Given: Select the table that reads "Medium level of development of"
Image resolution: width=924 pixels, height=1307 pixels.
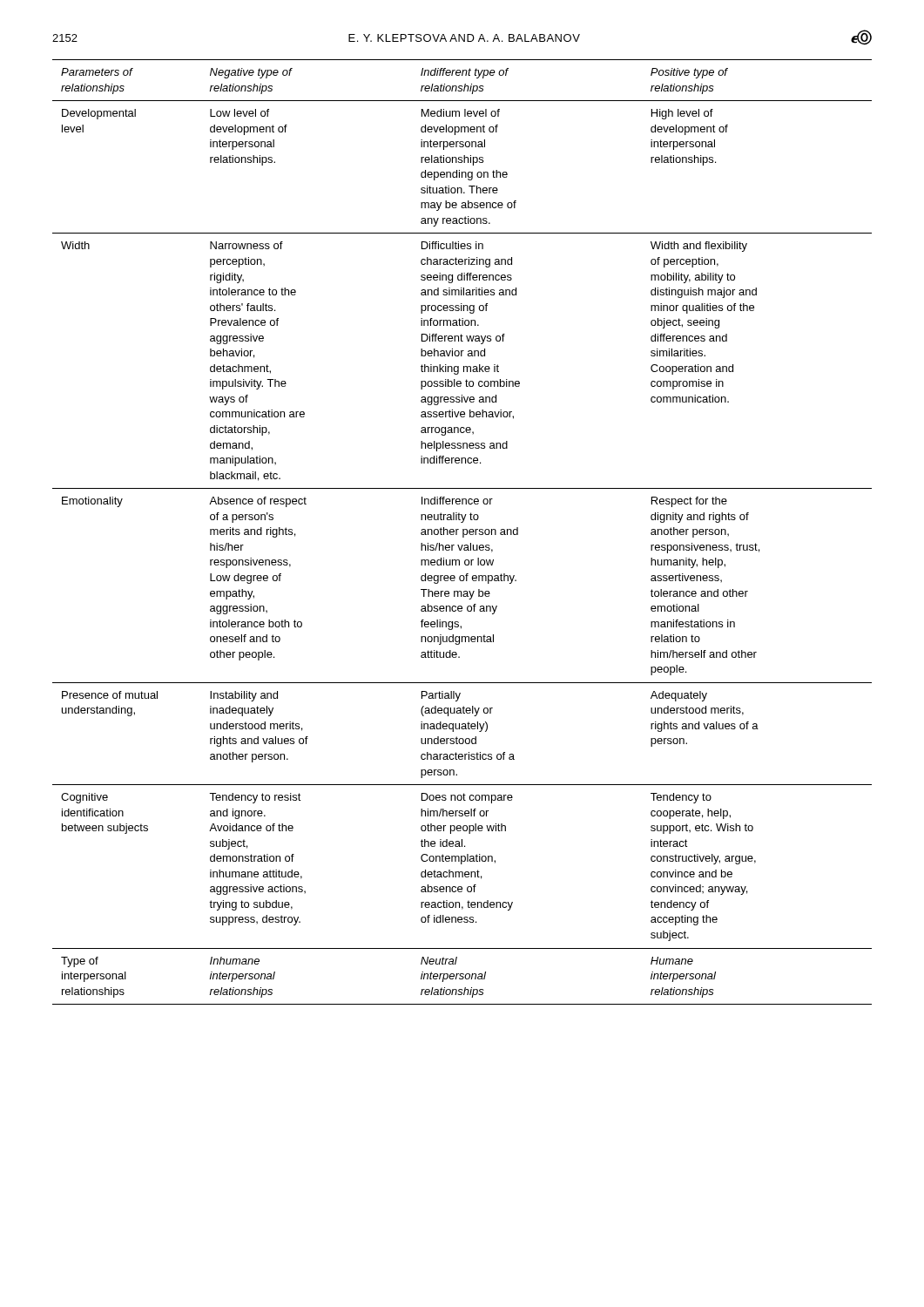Looking at the screenshot, I should coord(462,532).
